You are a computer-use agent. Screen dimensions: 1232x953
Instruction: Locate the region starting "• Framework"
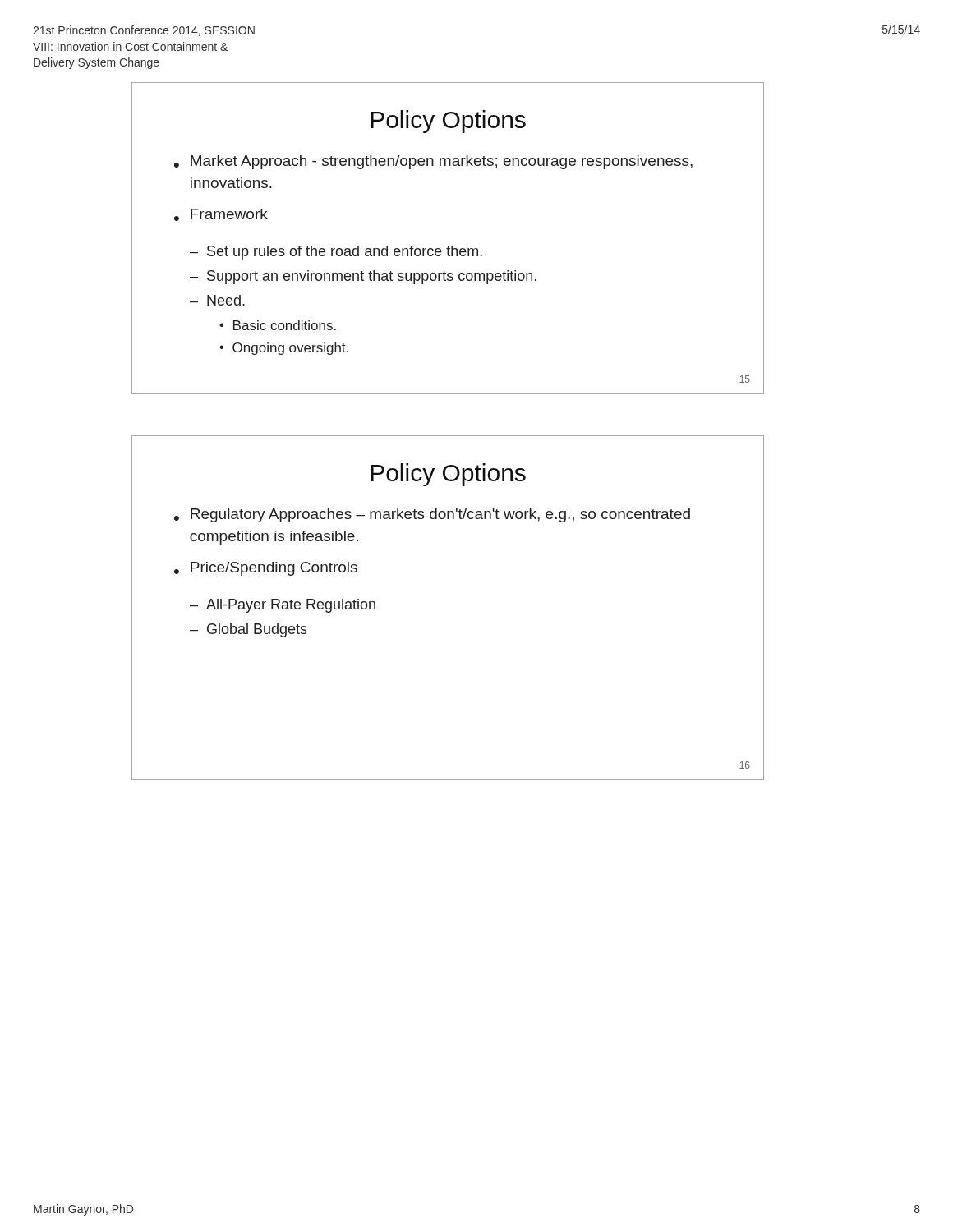point(220,218)
